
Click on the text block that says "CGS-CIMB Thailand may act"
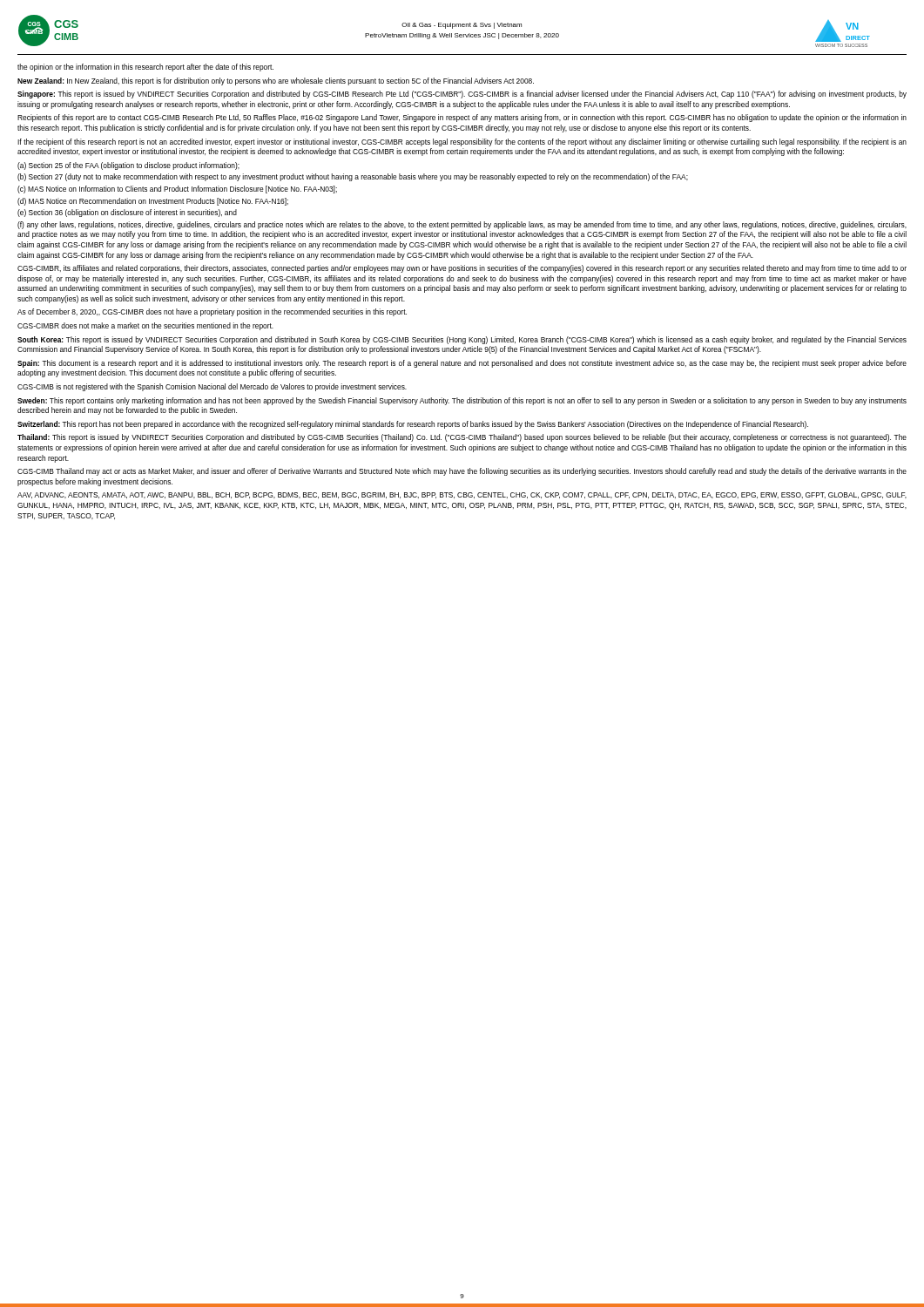(x=462, y=477)
